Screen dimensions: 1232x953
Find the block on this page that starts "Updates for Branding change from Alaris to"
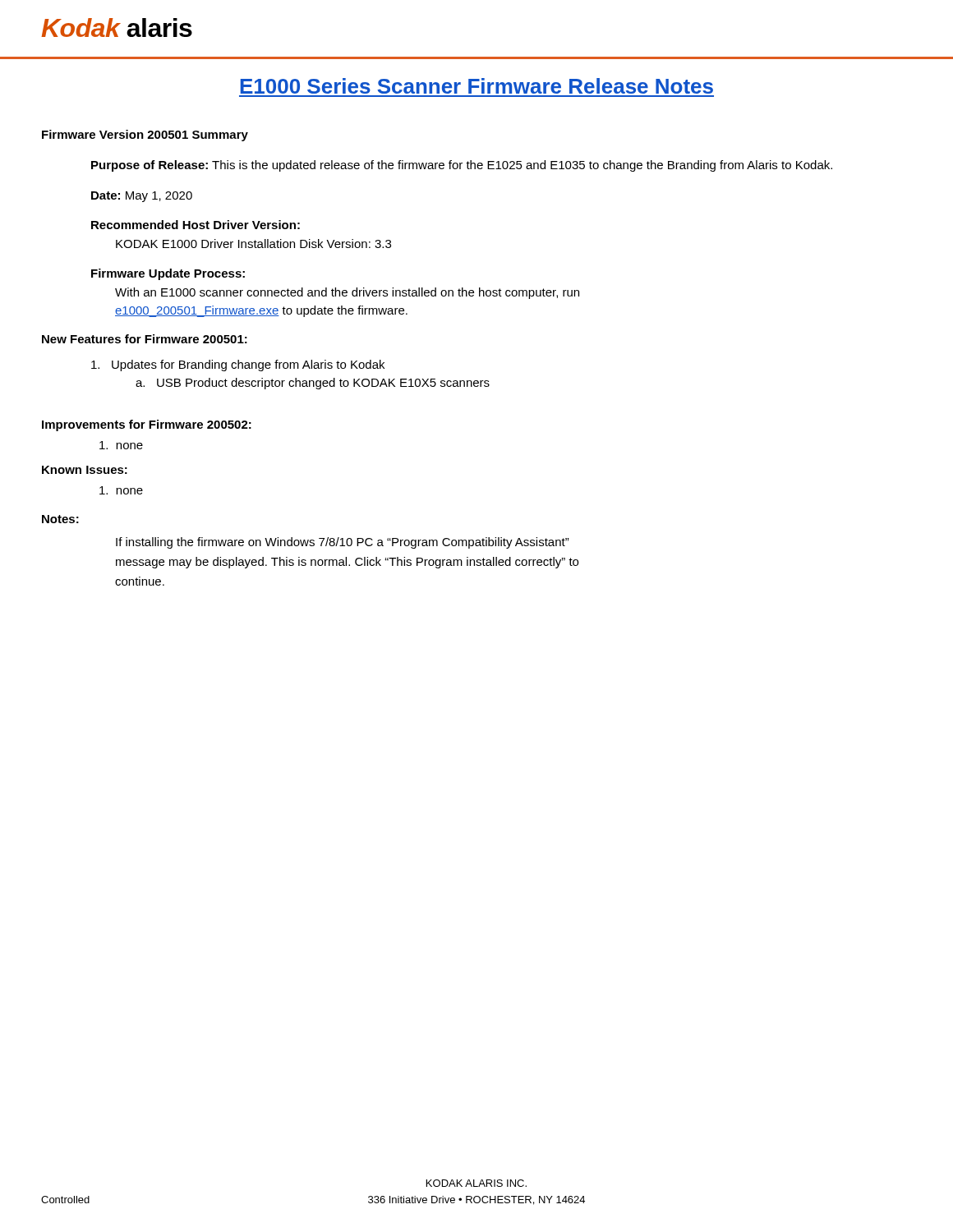point(290,373)
